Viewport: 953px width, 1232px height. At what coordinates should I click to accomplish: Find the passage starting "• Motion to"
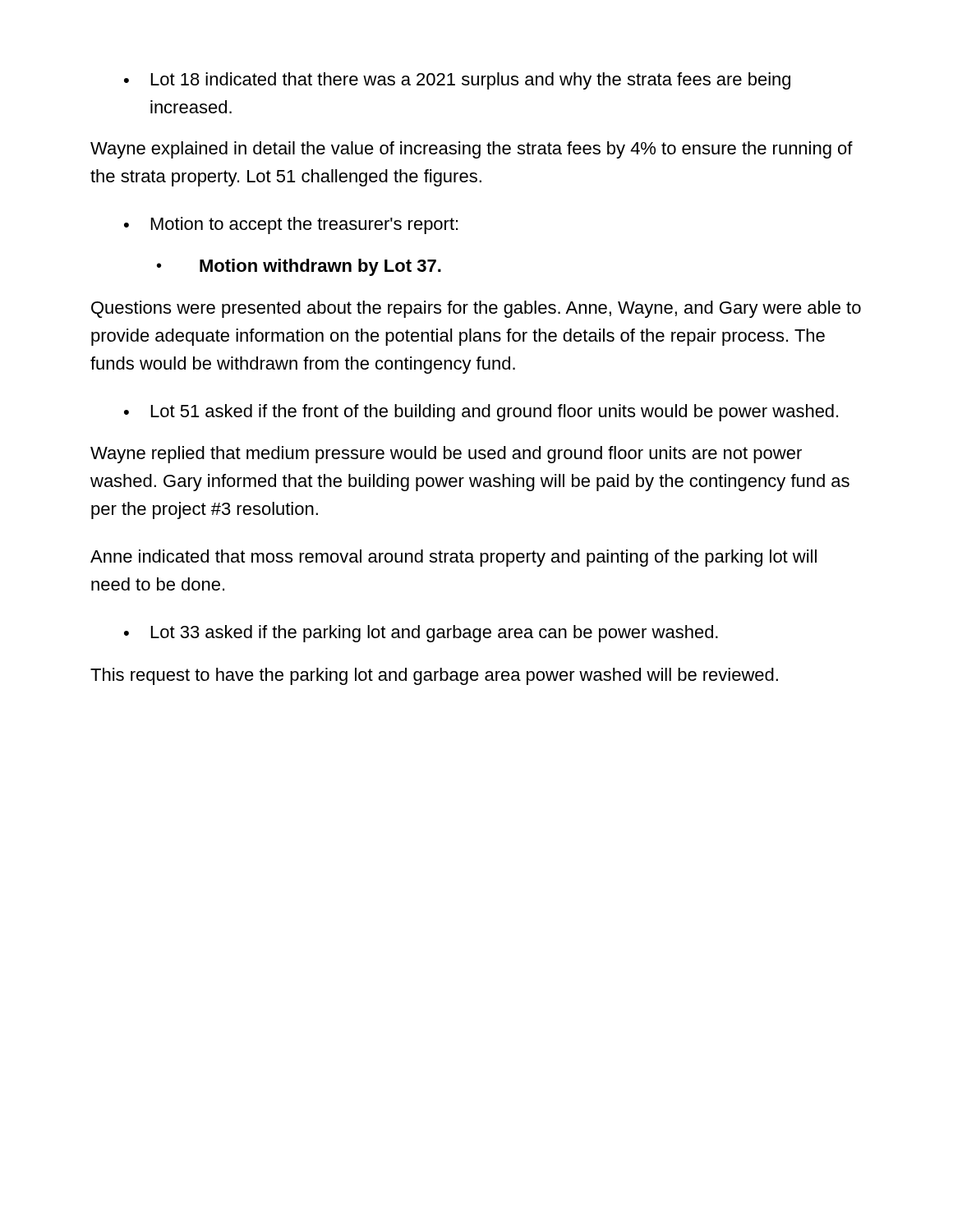tap(291, 225)
